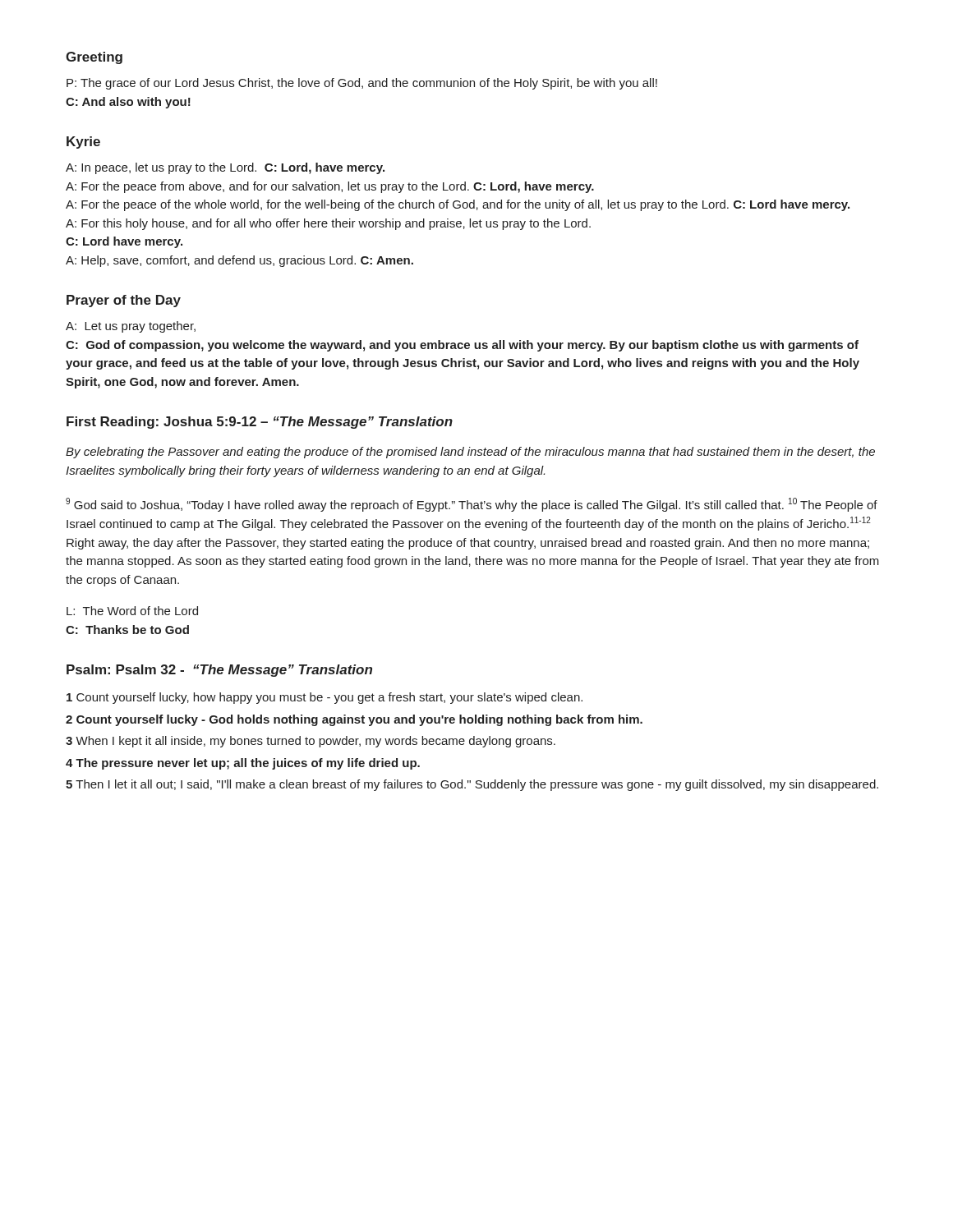Locate the block of text that opens with "L: The Word of the Lord"
This screenshot has width=953, height=1232.
pyautogui.click(x=132, y=620)
